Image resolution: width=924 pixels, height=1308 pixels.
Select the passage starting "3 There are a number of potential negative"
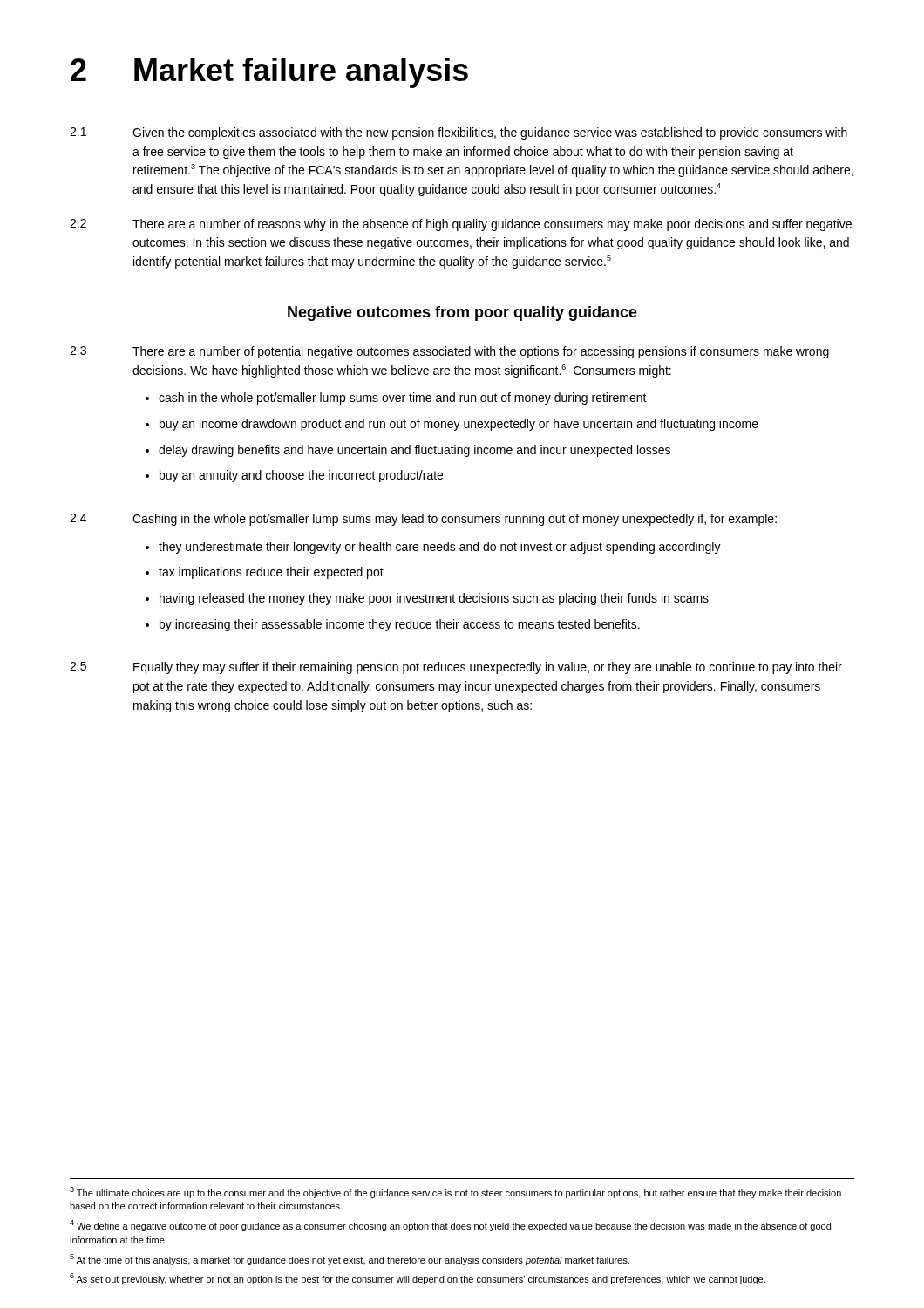462,418
